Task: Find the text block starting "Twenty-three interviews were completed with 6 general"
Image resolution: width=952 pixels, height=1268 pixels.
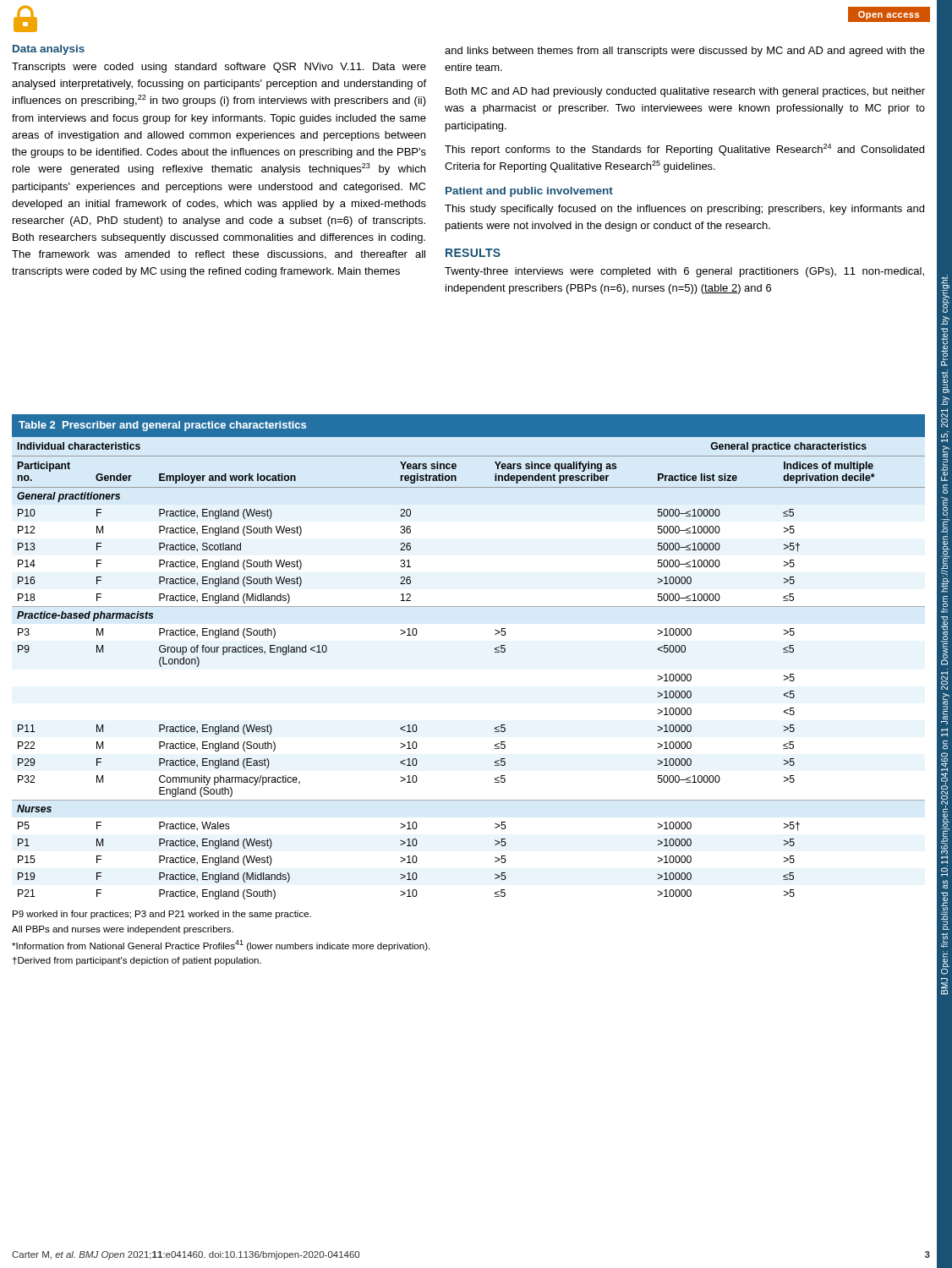Action: (685, 279)
